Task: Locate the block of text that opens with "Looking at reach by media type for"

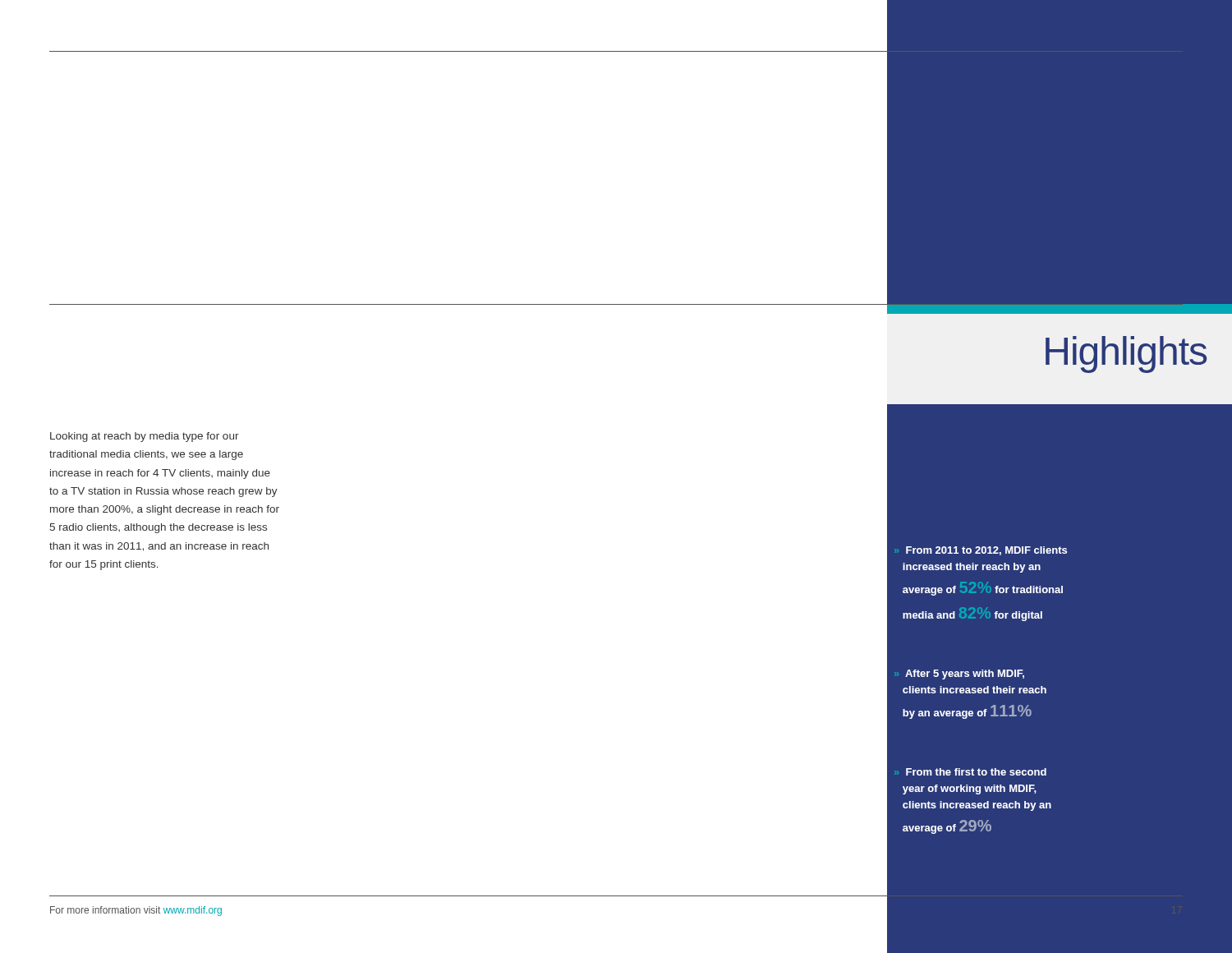Action: point(164,500)
